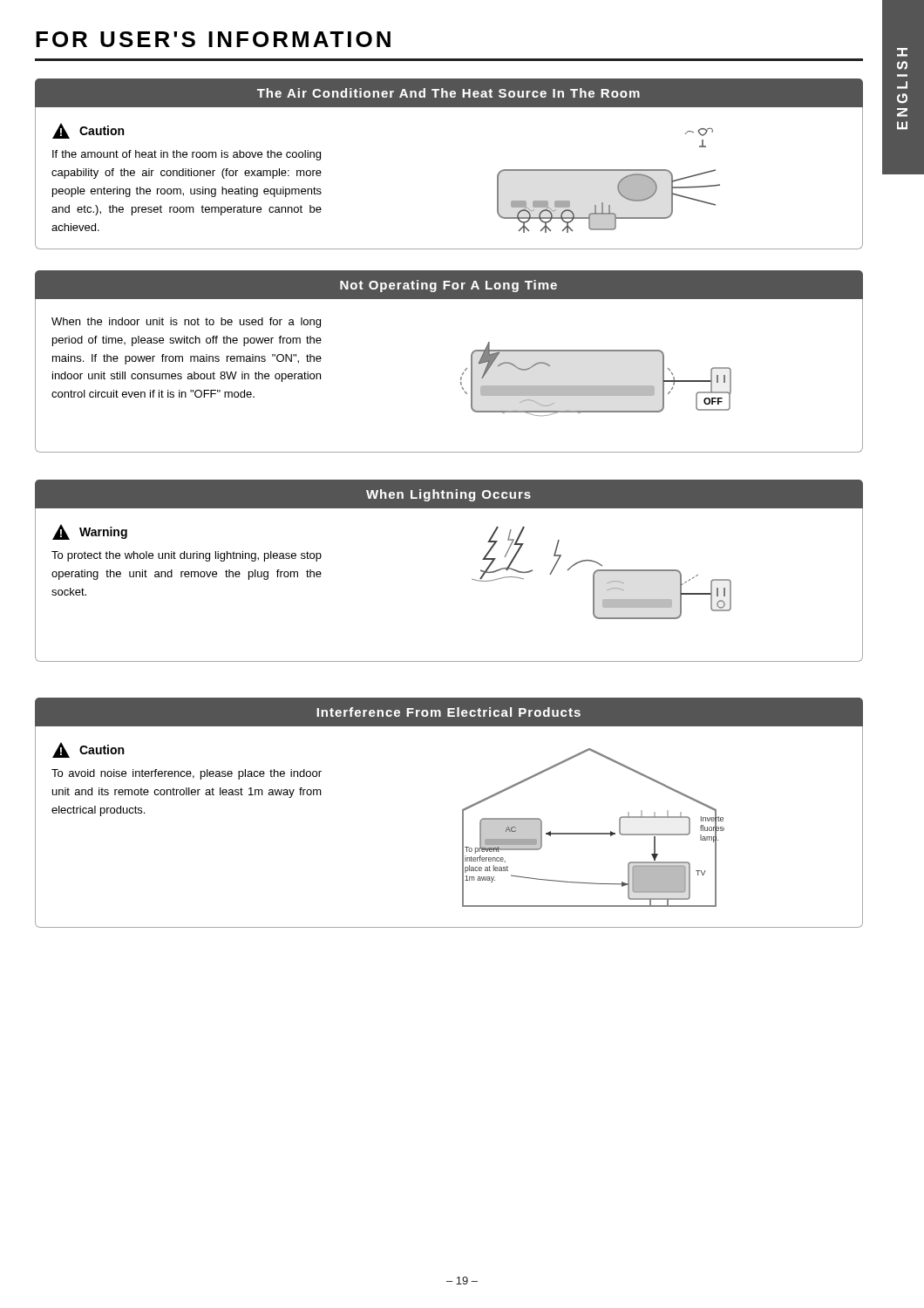Locate the section header with the text "The Air Conditioner And The Heat Source In"
The image size is (924, 1308).
pos(449,164)
